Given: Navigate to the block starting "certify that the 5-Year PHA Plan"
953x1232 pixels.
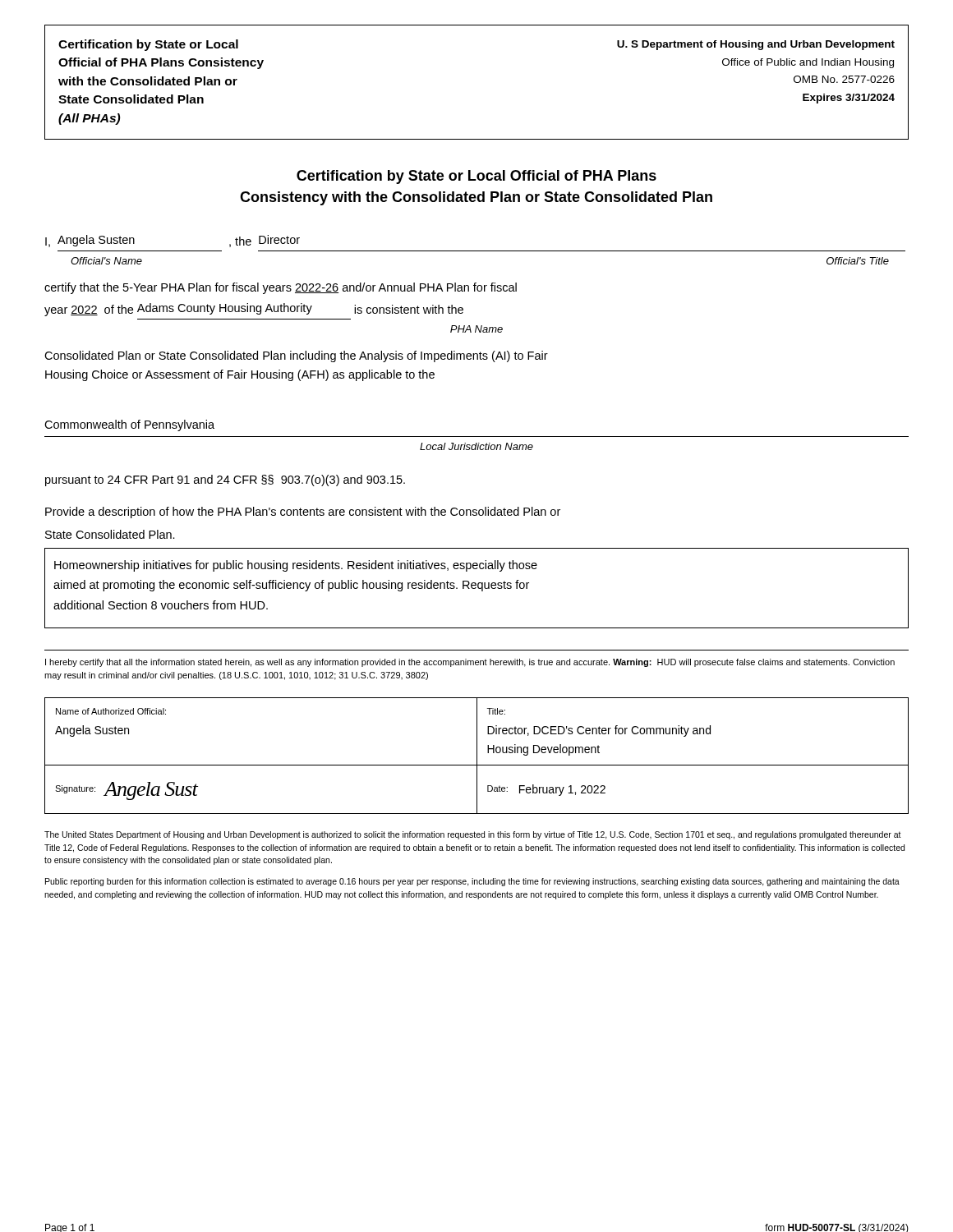Looking at the screenshot, I should tap(281, 288).
